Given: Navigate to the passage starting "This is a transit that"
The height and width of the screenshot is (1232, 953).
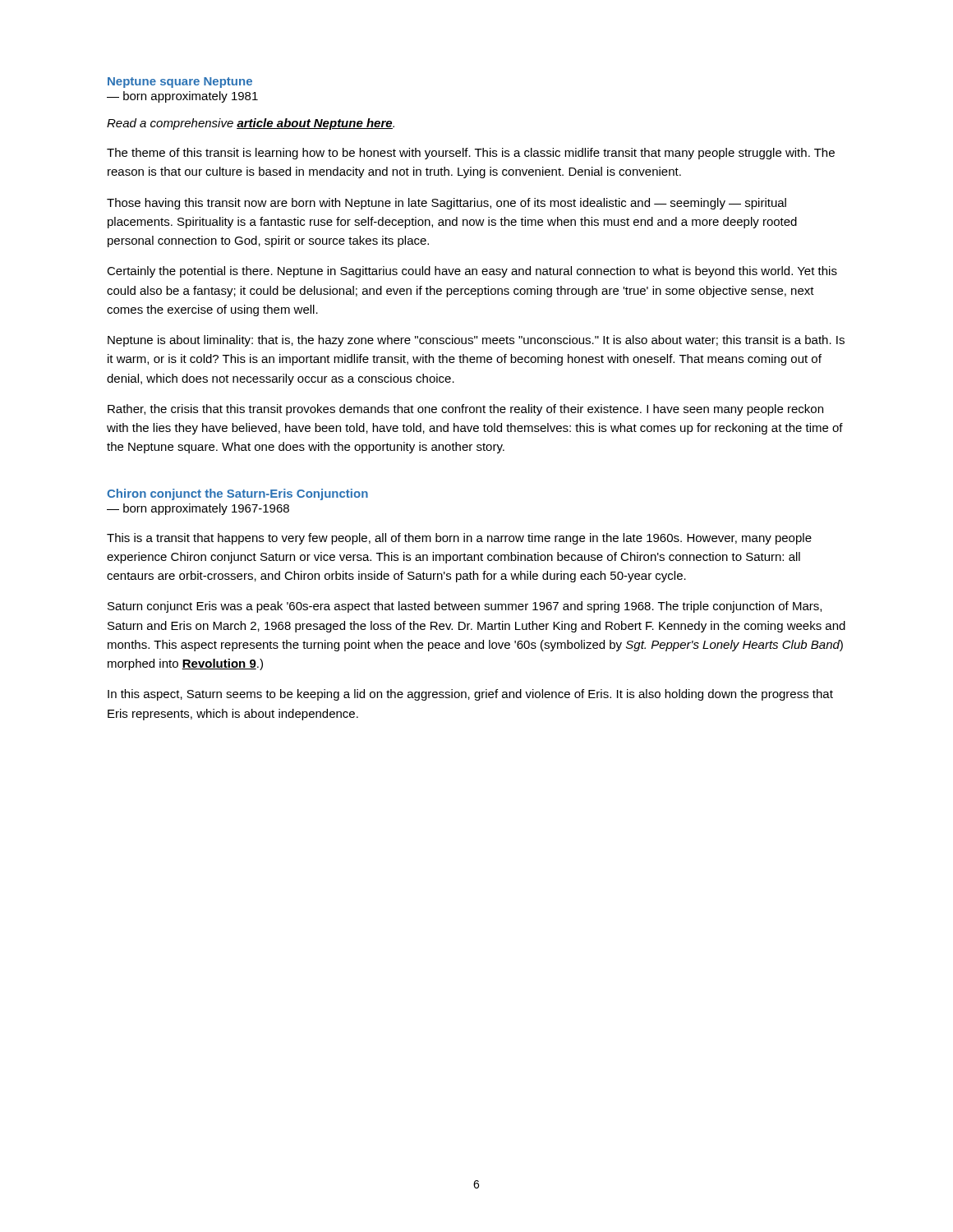Looking at the screenshot, I should [x=459, y=556].
